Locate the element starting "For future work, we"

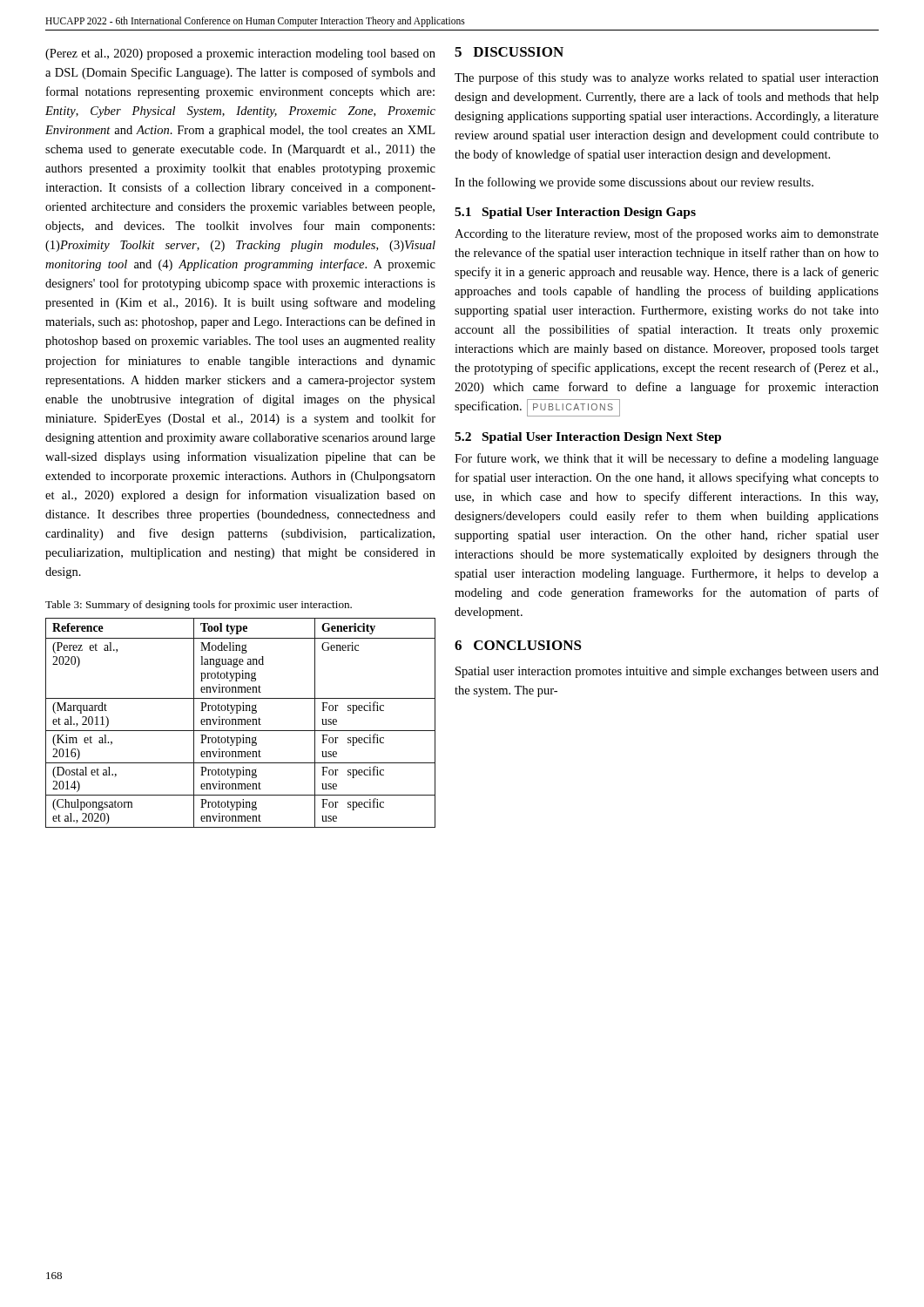(x=667, y=535)
